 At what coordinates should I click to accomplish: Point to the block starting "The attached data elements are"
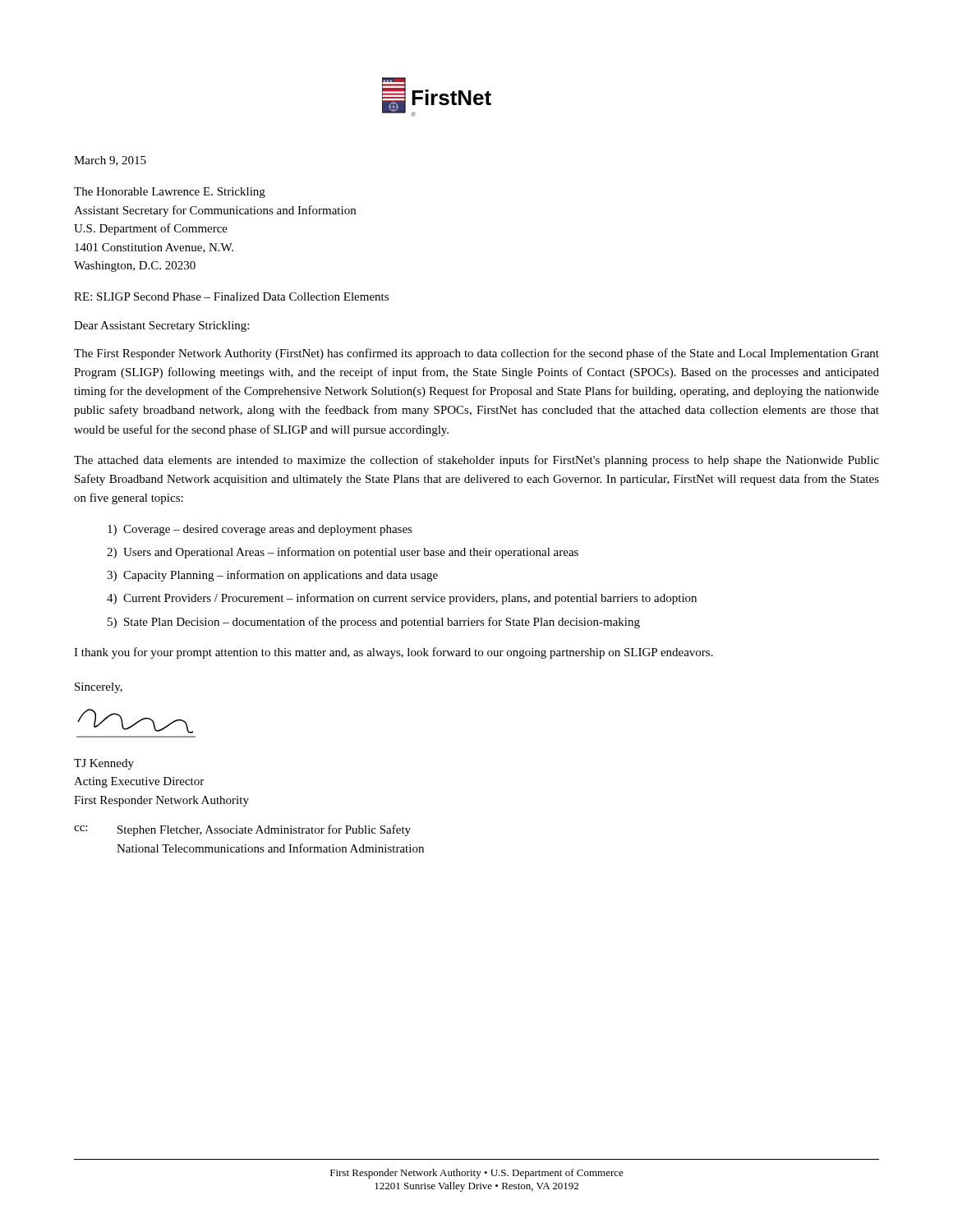click(476, 479)
